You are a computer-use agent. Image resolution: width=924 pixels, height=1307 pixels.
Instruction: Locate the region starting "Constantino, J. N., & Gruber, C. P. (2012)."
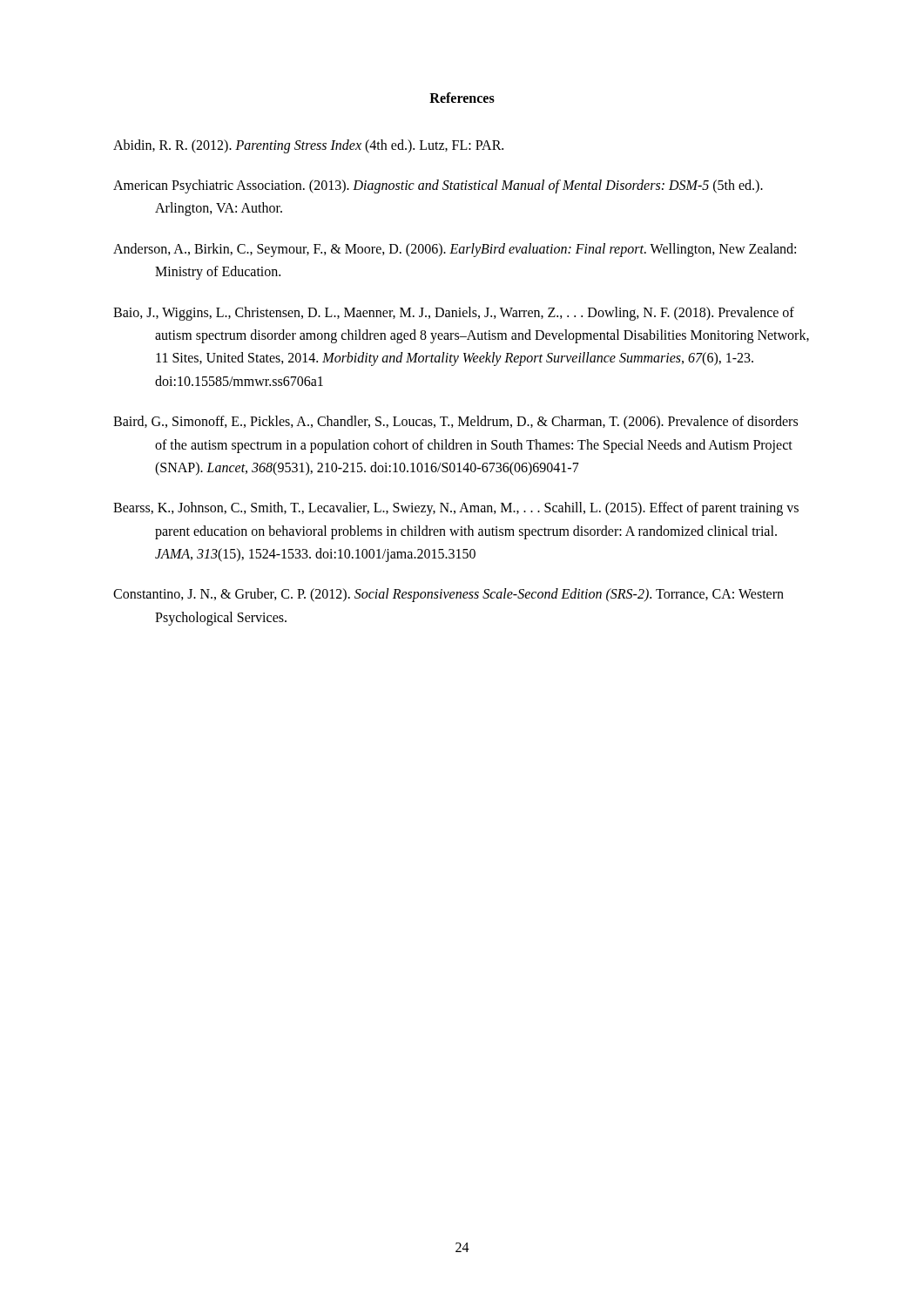click(449, 606)
